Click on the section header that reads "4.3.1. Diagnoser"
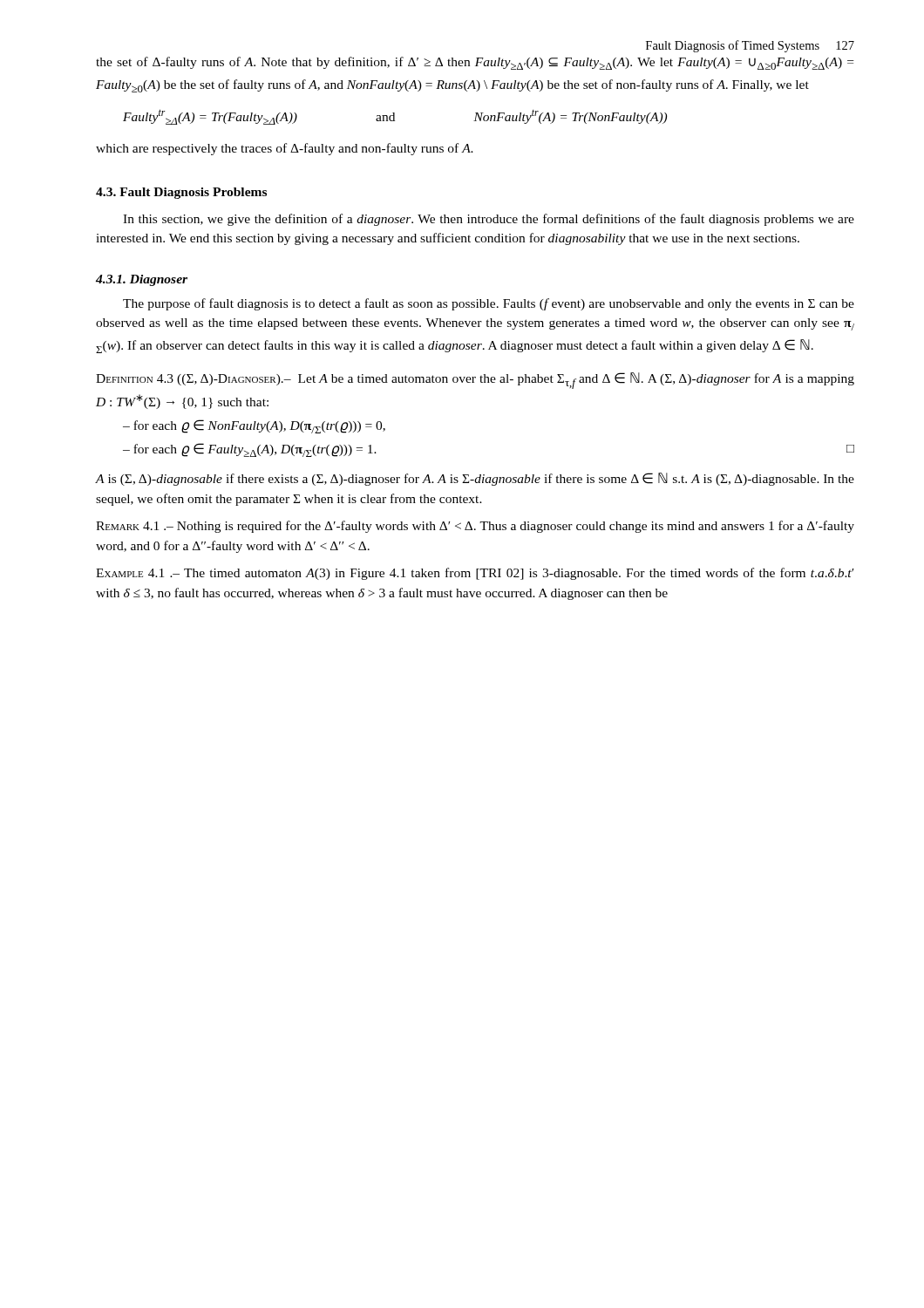This screenshot has height=1308, width=924. click(x=142, y=278)
